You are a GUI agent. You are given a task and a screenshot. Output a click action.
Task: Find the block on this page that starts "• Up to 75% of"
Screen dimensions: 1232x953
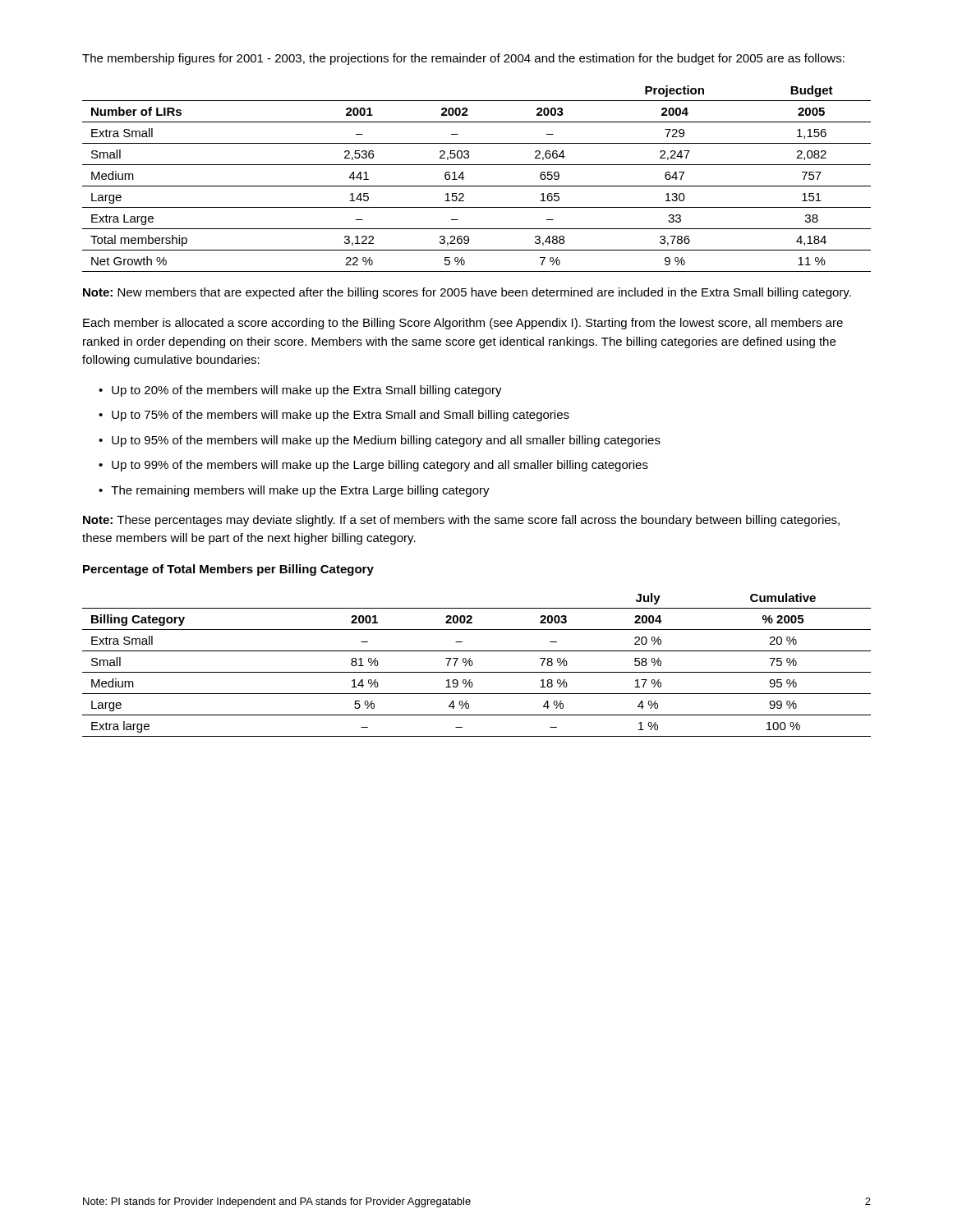coord(334,415)
